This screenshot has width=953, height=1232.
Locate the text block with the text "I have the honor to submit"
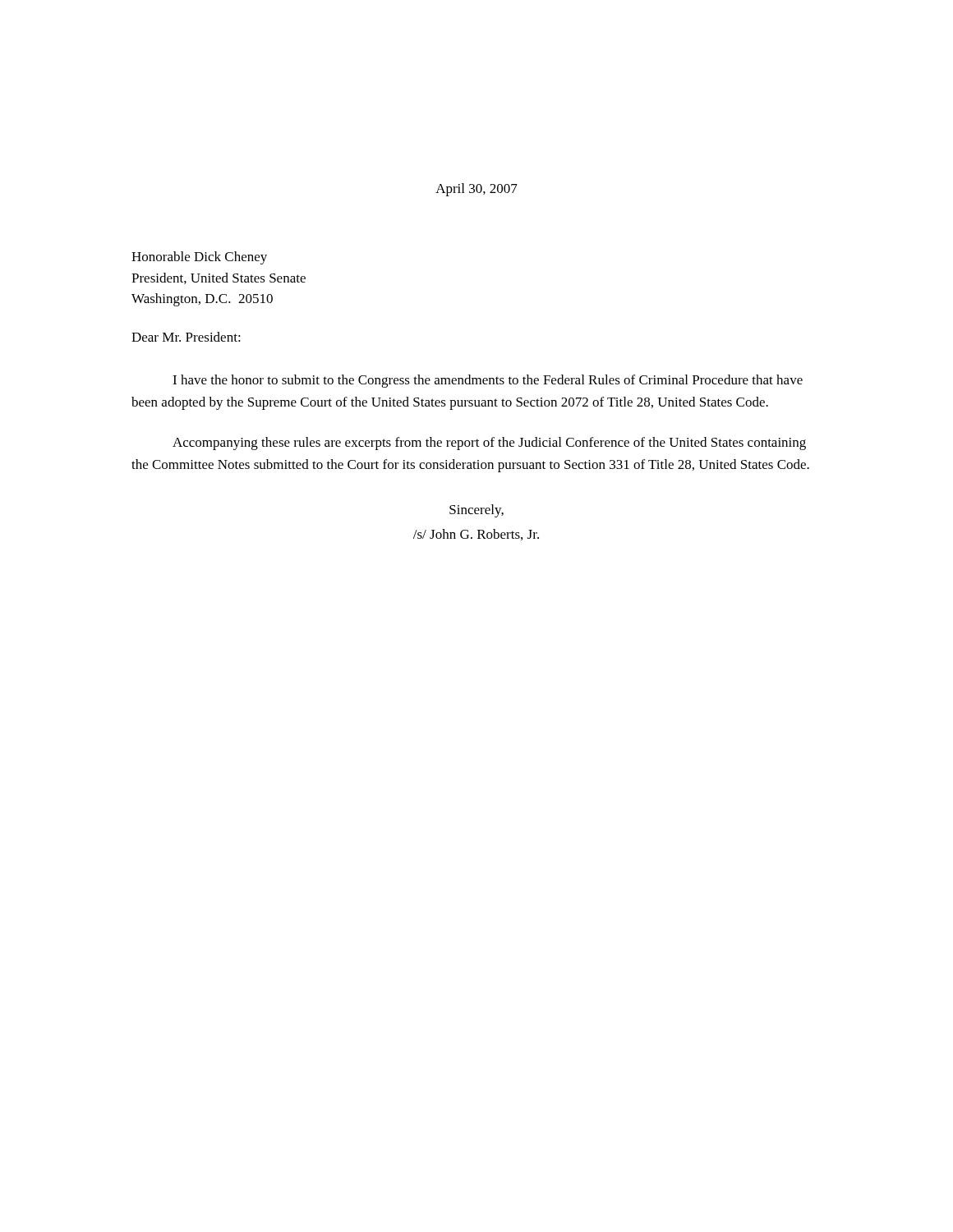tap(467, 391)
